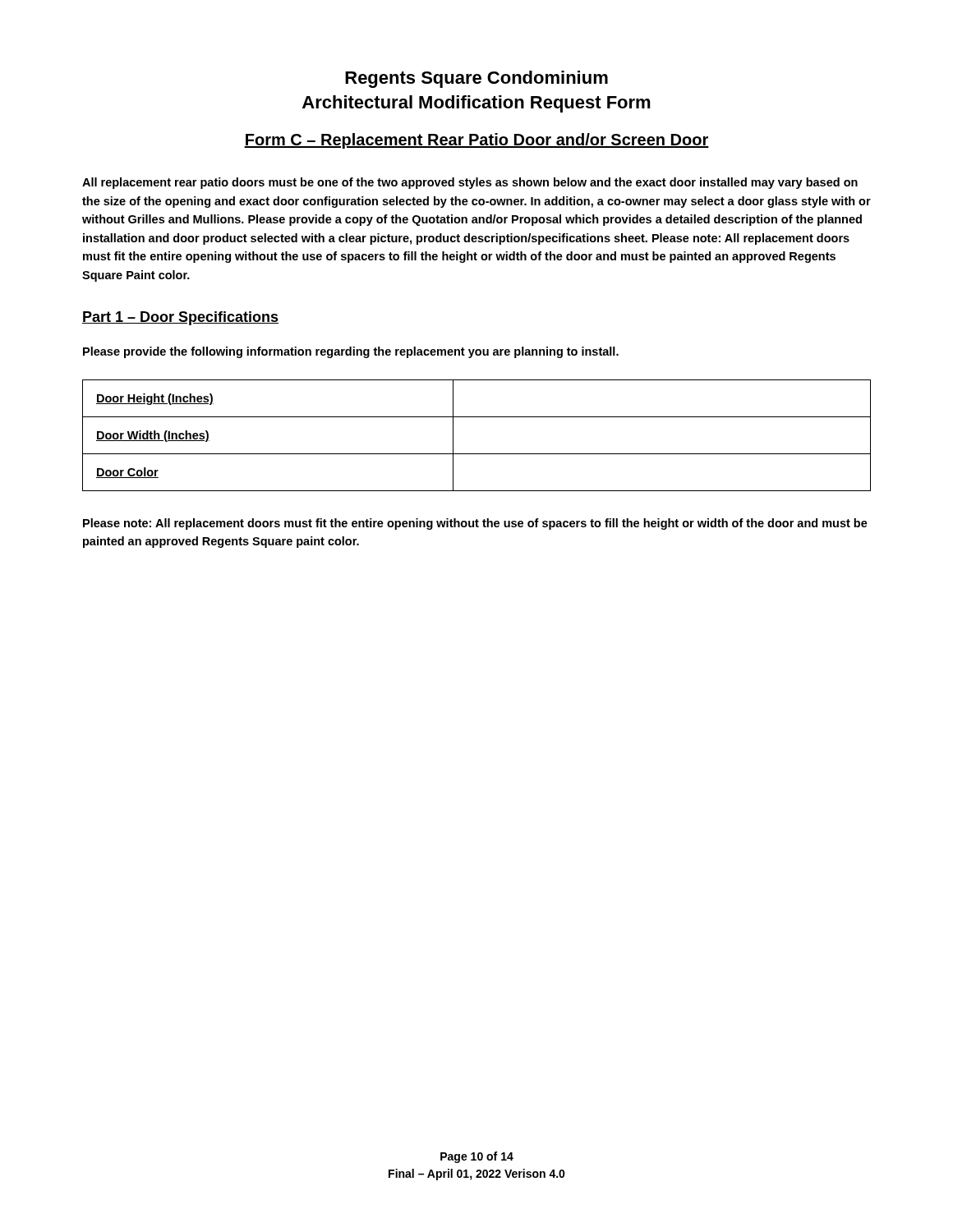Point to the block beginning "Please provide the following information regarding"
This screenshot has width=953, height=1232.
(351, 352)
